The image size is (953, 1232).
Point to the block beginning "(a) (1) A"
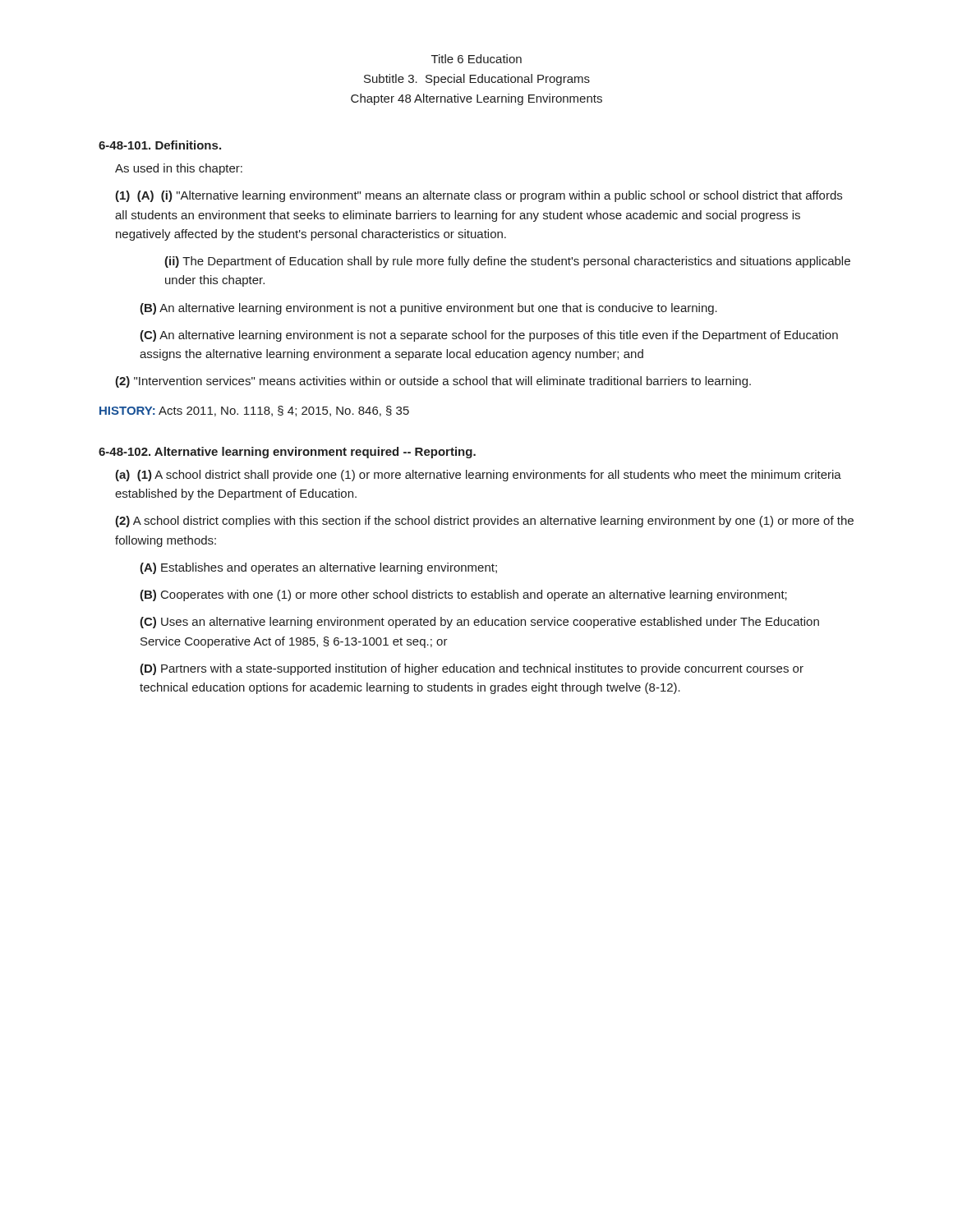point(478,484)
